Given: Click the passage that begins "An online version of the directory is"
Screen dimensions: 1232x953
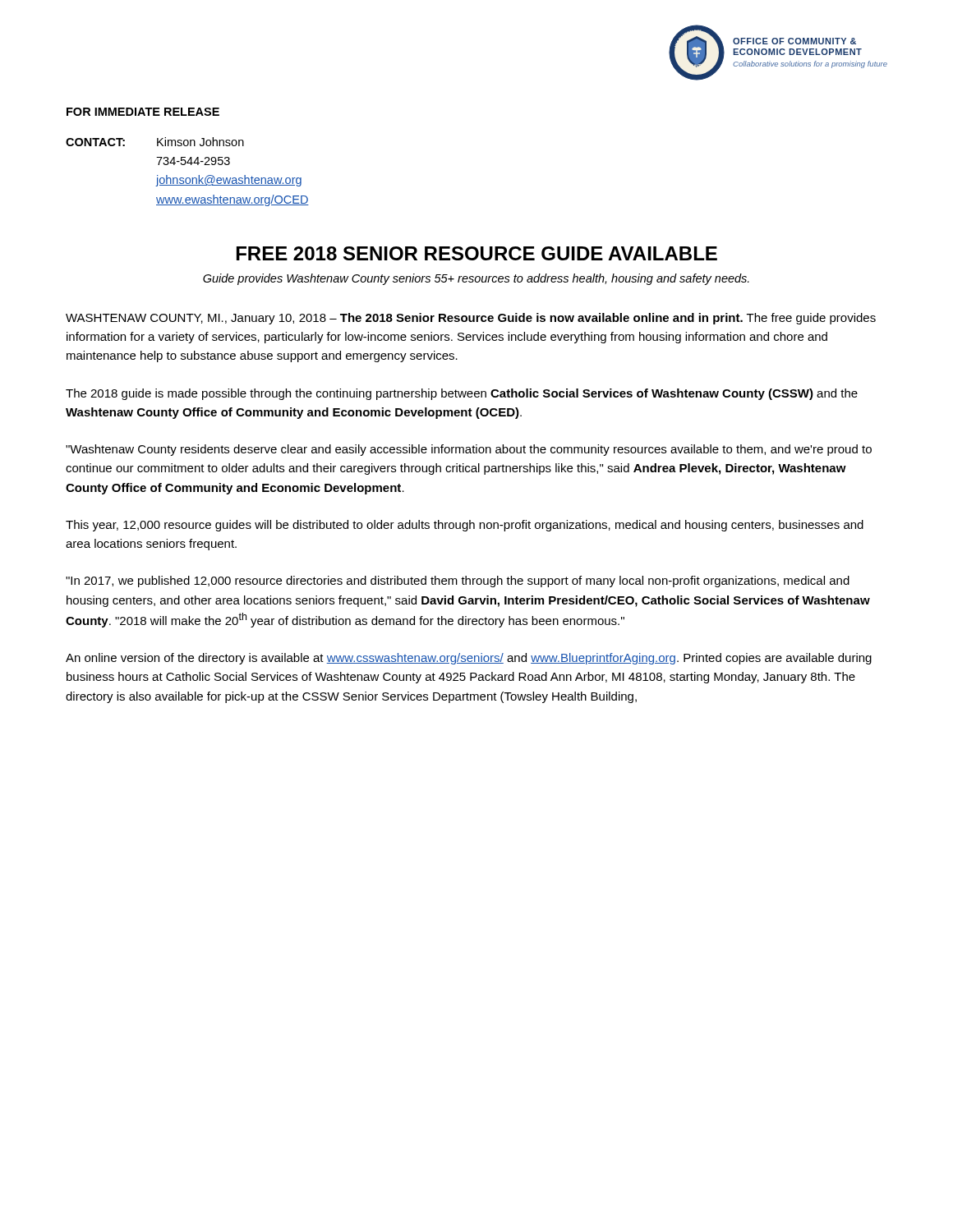Looking at the screenshot, I should click(469, 677).
